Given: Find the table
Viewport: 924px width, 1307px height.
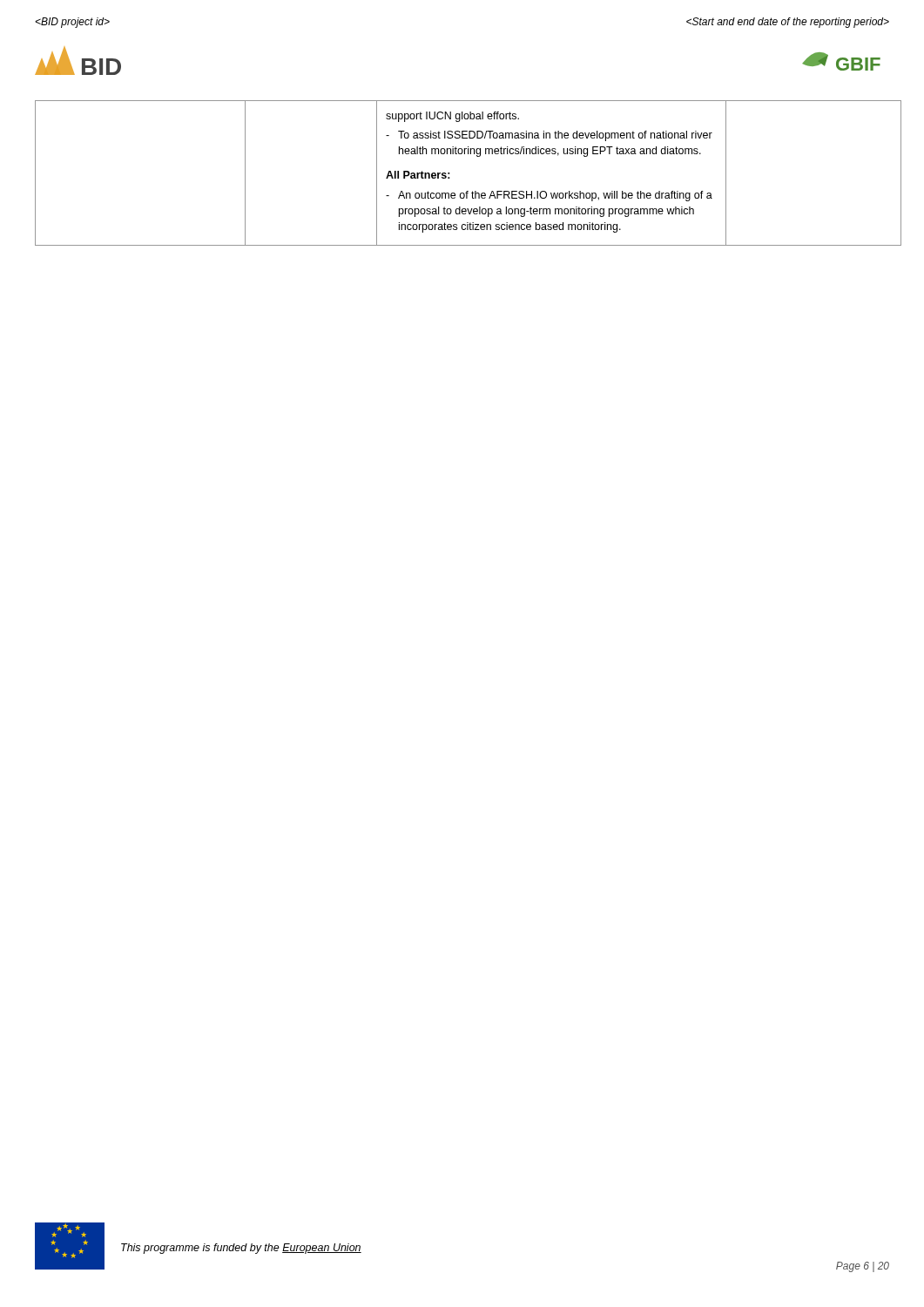Looking at the screenshot, I should click(x=462, y=173).
